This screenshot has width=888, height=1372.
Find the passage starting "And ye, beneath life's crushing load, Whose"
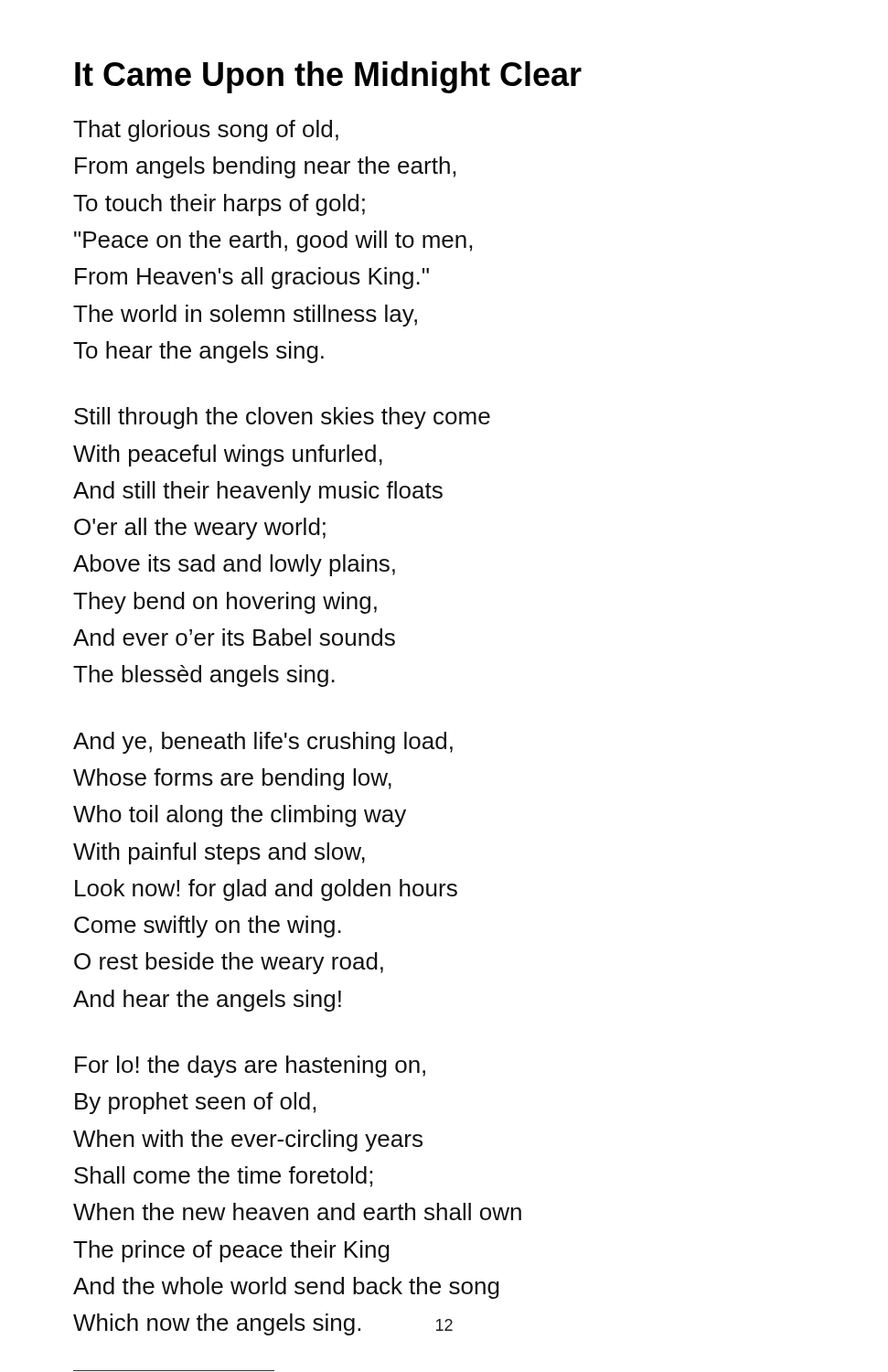pyautogui.click(x=263, y=743)
